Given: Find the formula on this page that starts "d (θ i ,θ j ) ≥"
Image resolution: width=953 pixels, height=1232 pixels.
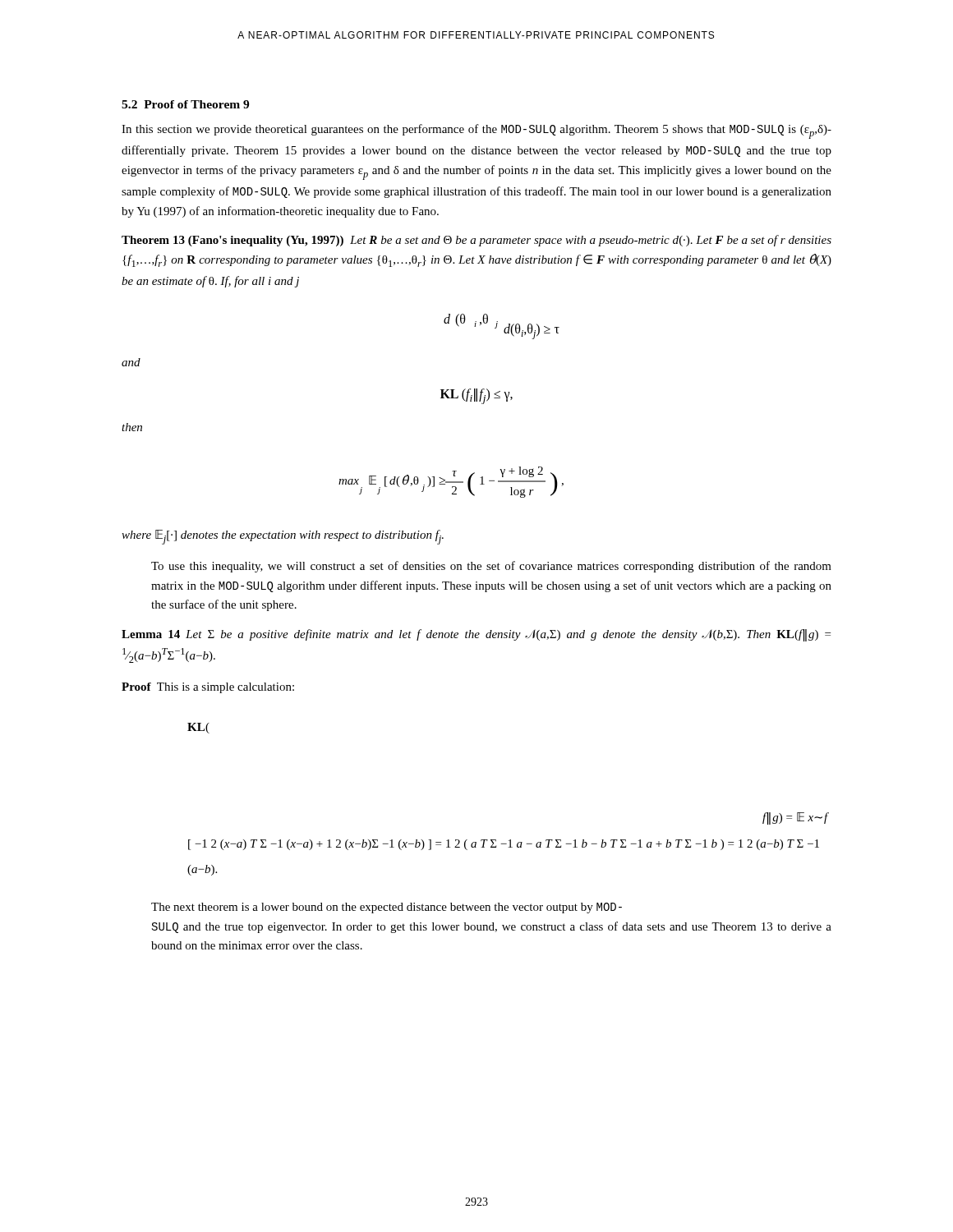Looking at the screenshot, I should point(476,322).
